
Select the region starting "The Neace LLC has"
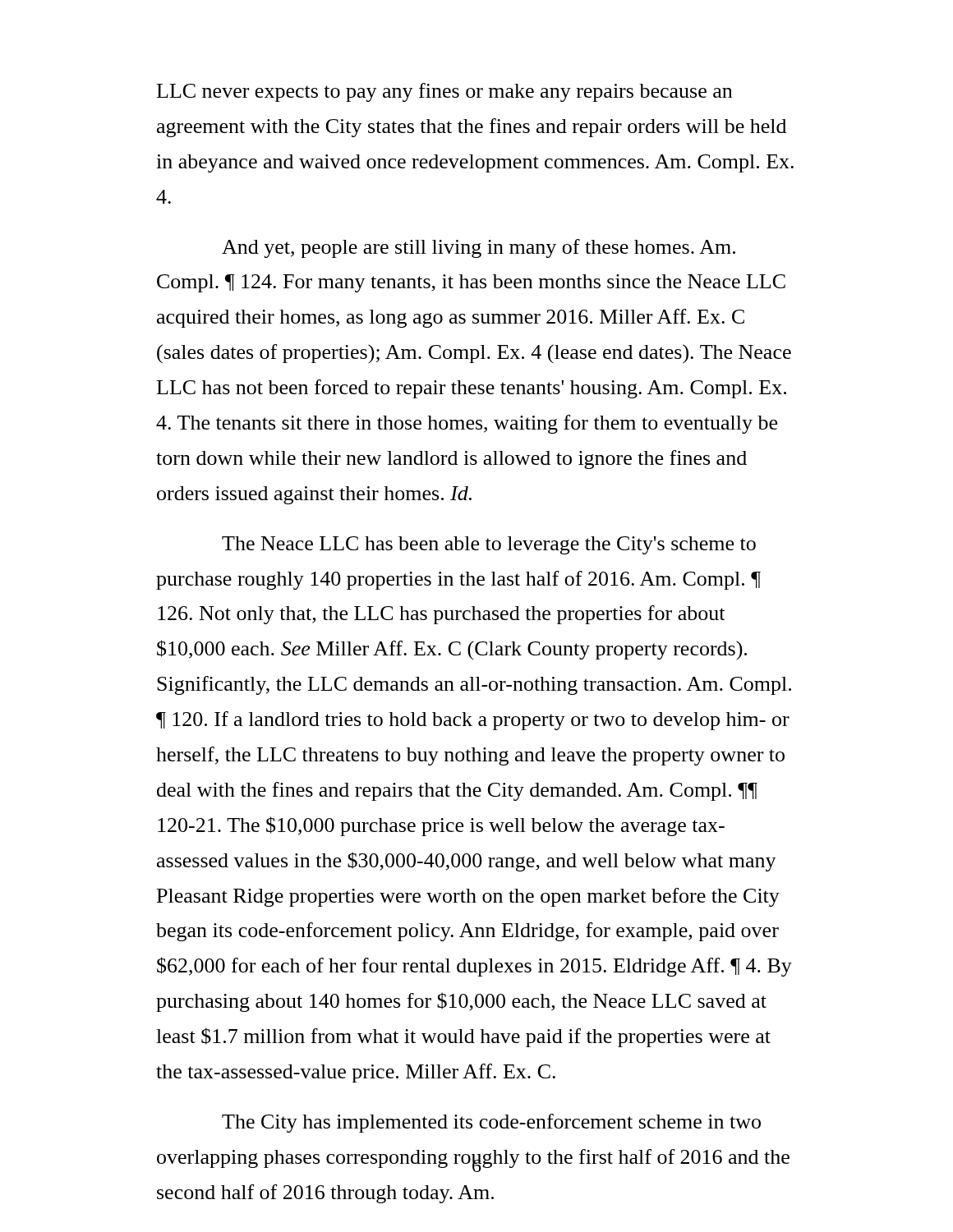(x=476, y=808)
